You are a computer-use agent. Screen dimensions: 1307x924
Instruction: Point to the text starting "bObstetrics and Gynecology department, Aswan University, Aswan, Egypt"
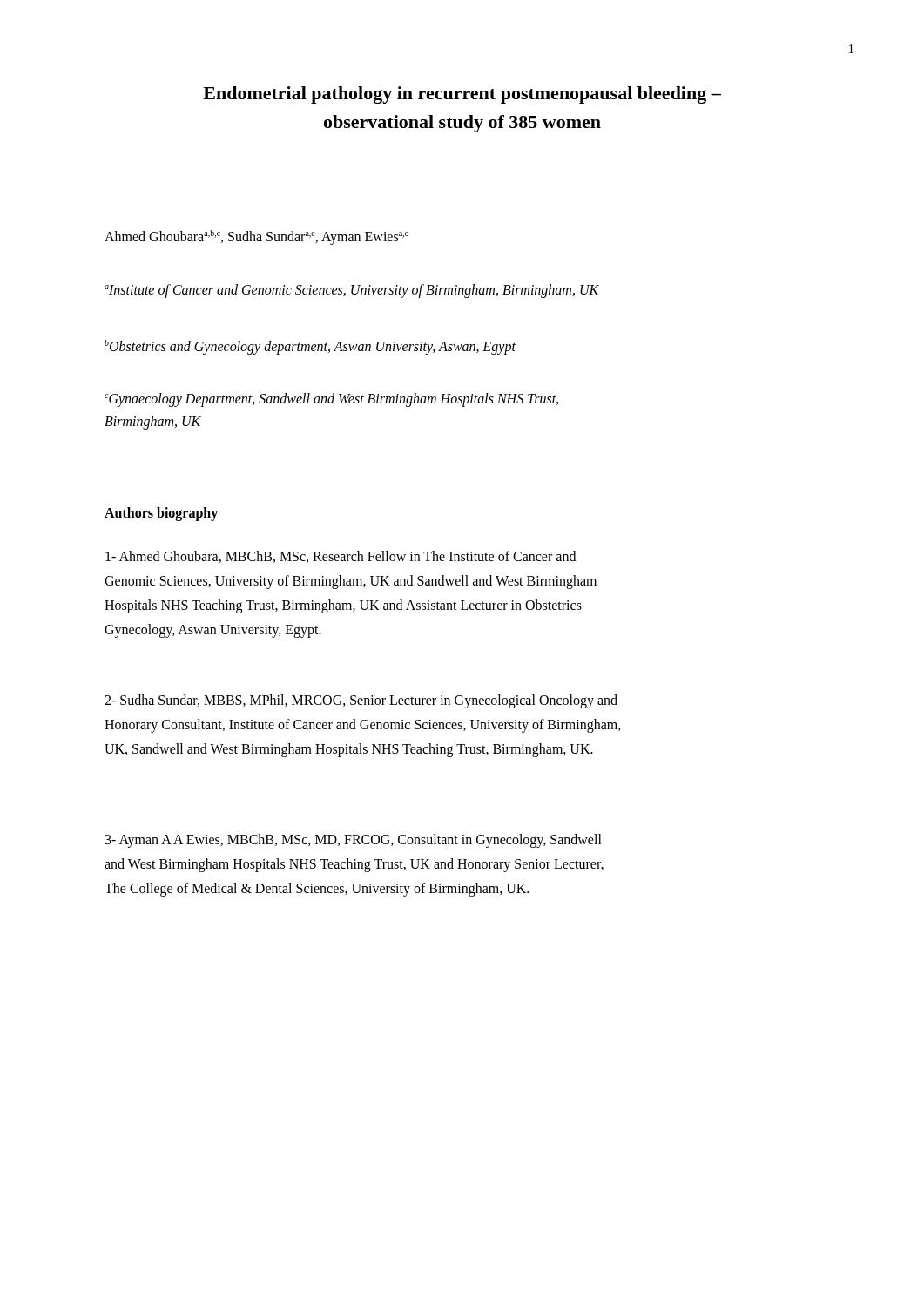(310, 346)
